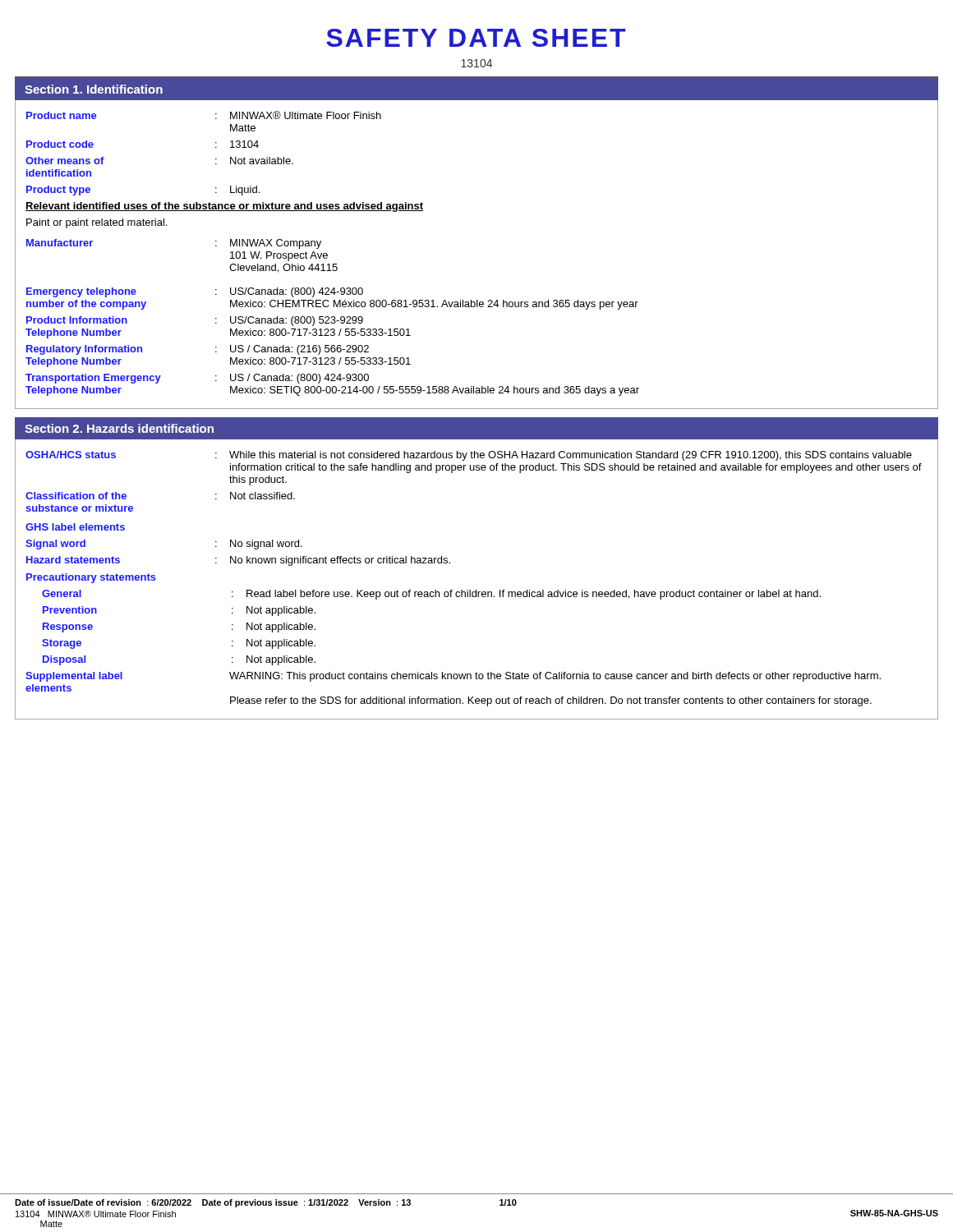Select the element starting "Product code : 13104"

tap(59, 143)
